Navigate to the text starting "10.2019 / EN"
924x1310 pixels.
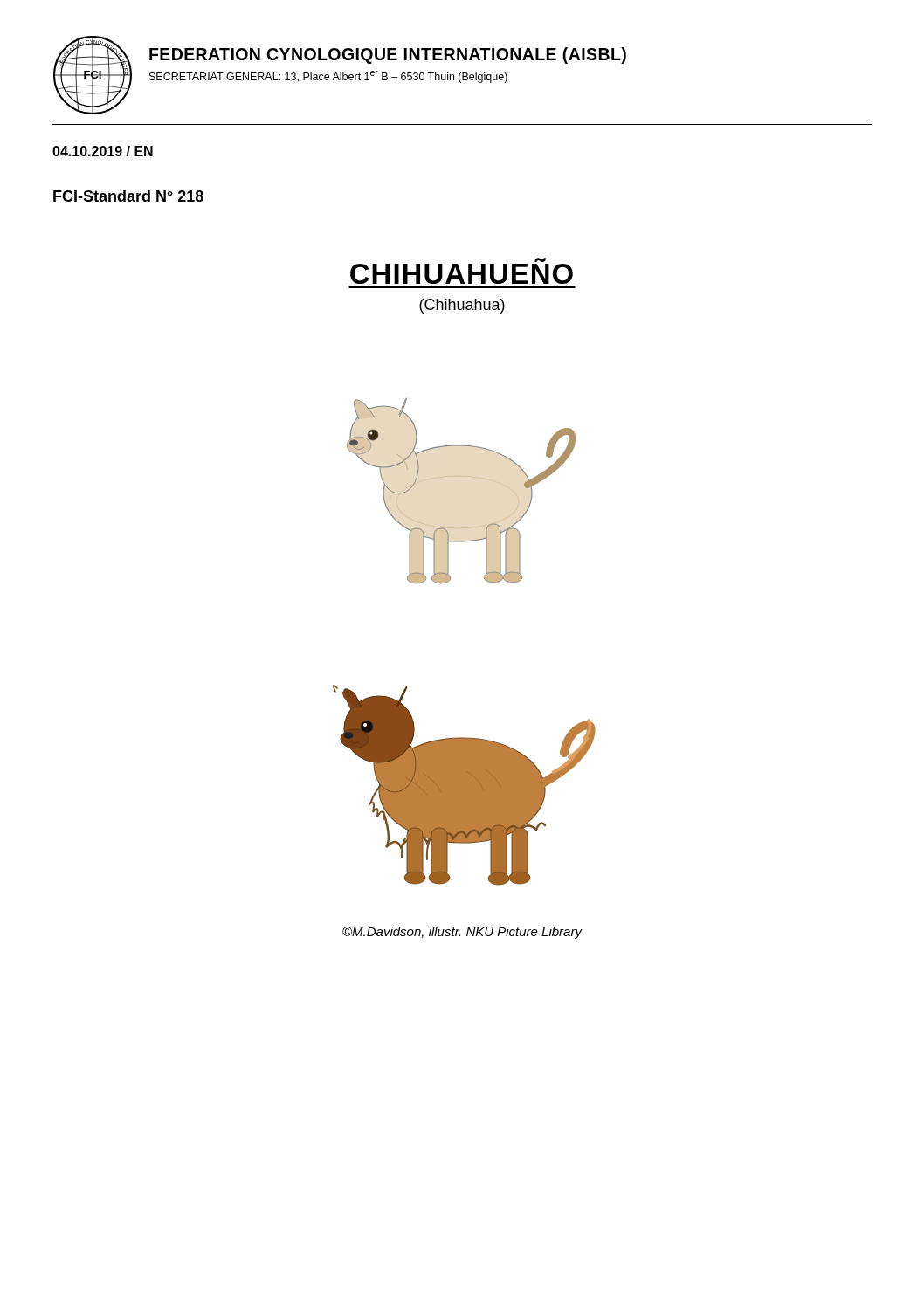pos(103,152)
